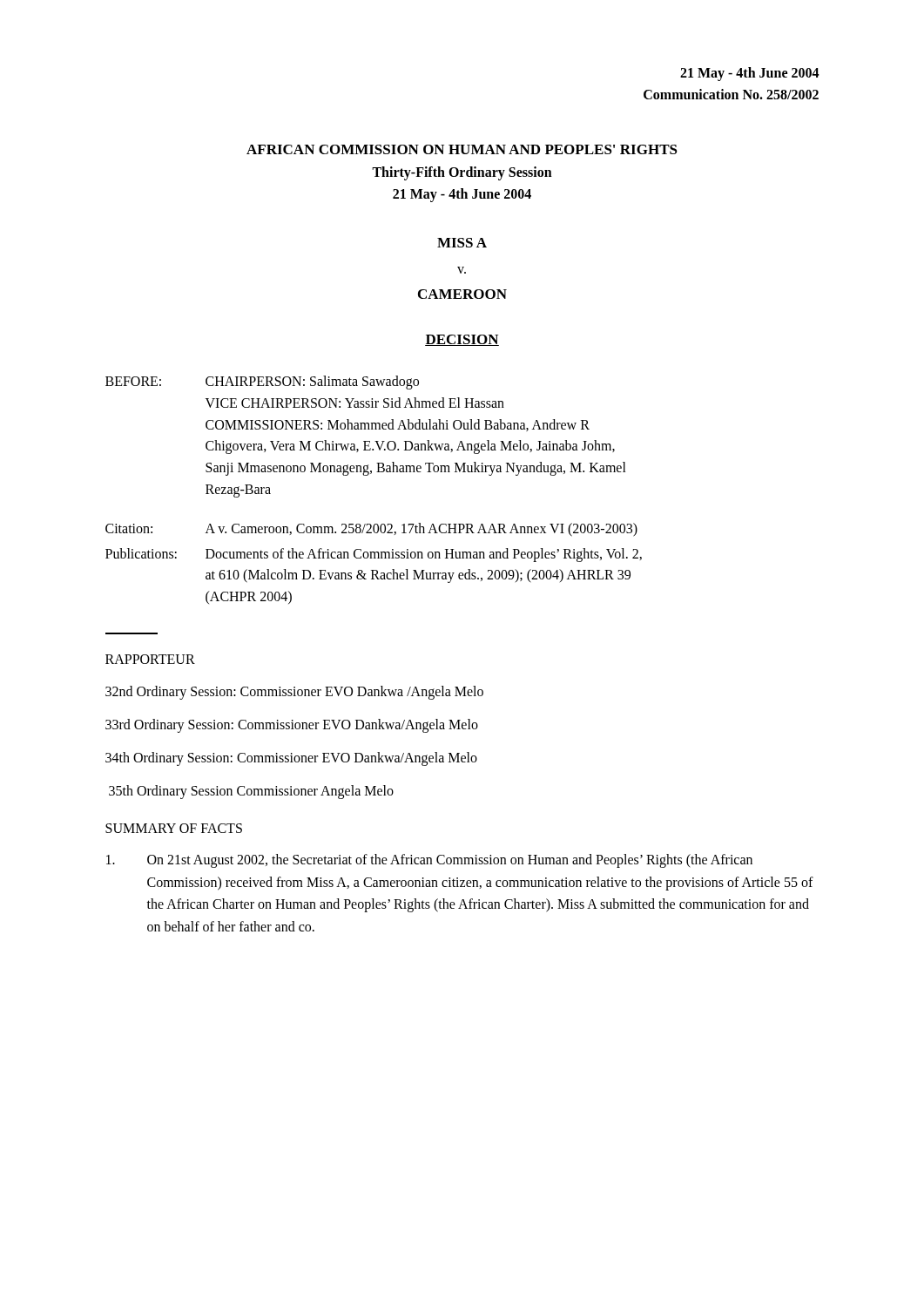Click the passage that begins "35th Ordinary Session"
Viewport: 924px width, 1307px height.
click(x=249, y=791)
